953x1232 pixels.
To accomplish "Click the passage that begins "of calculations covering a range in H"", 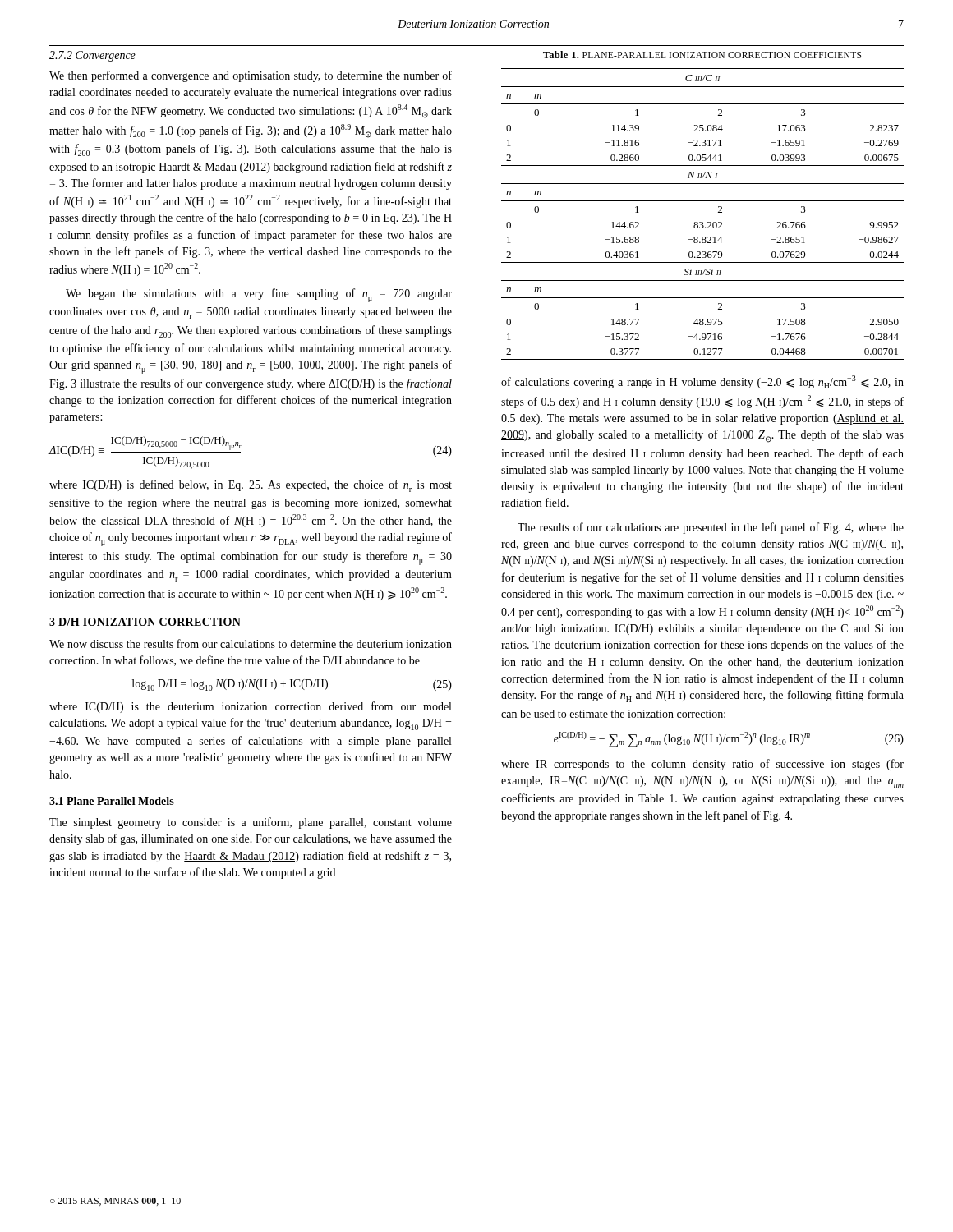I will click(x=702, y=443).
